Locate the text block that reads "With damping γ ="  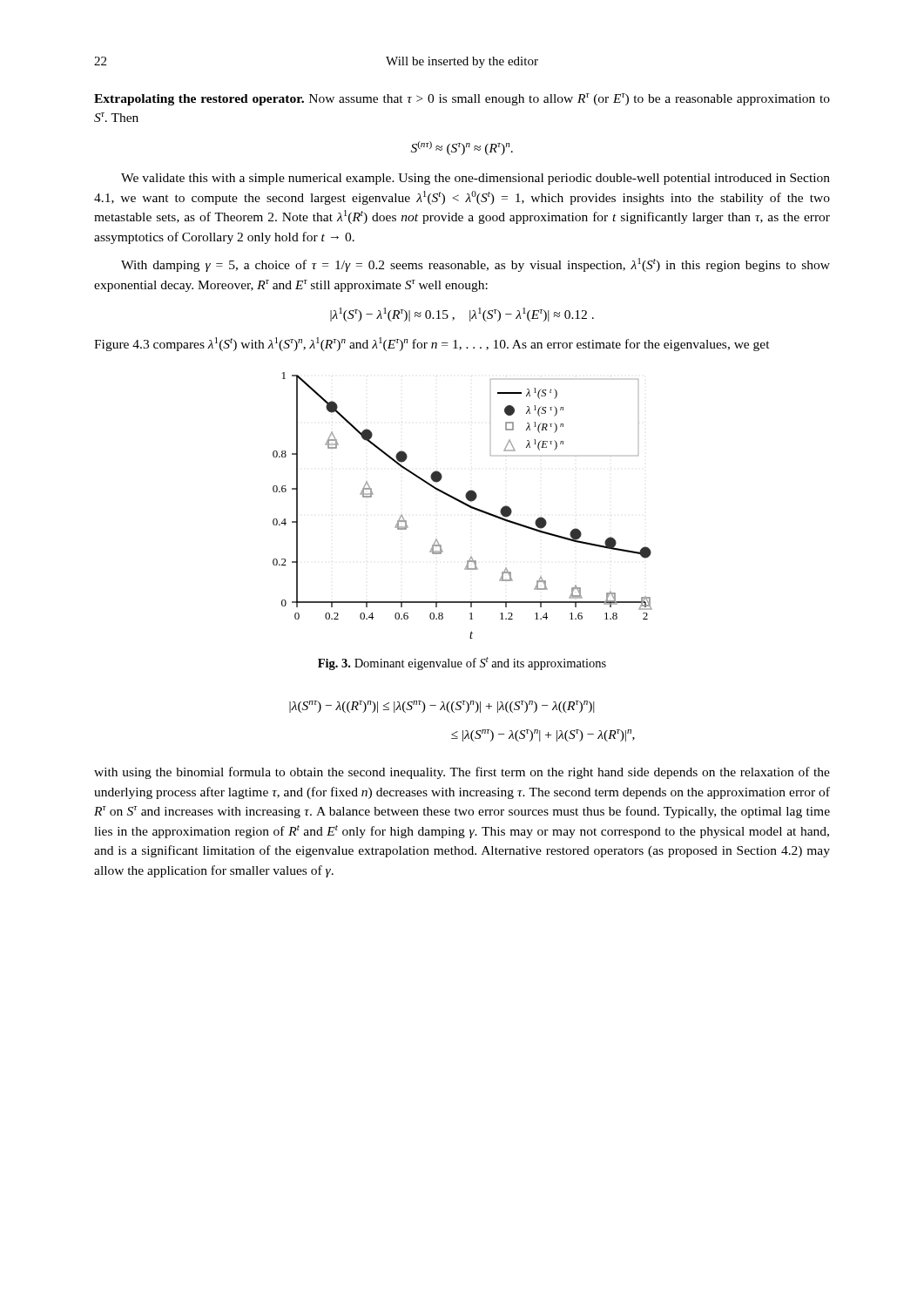click(x=462, y=275)
